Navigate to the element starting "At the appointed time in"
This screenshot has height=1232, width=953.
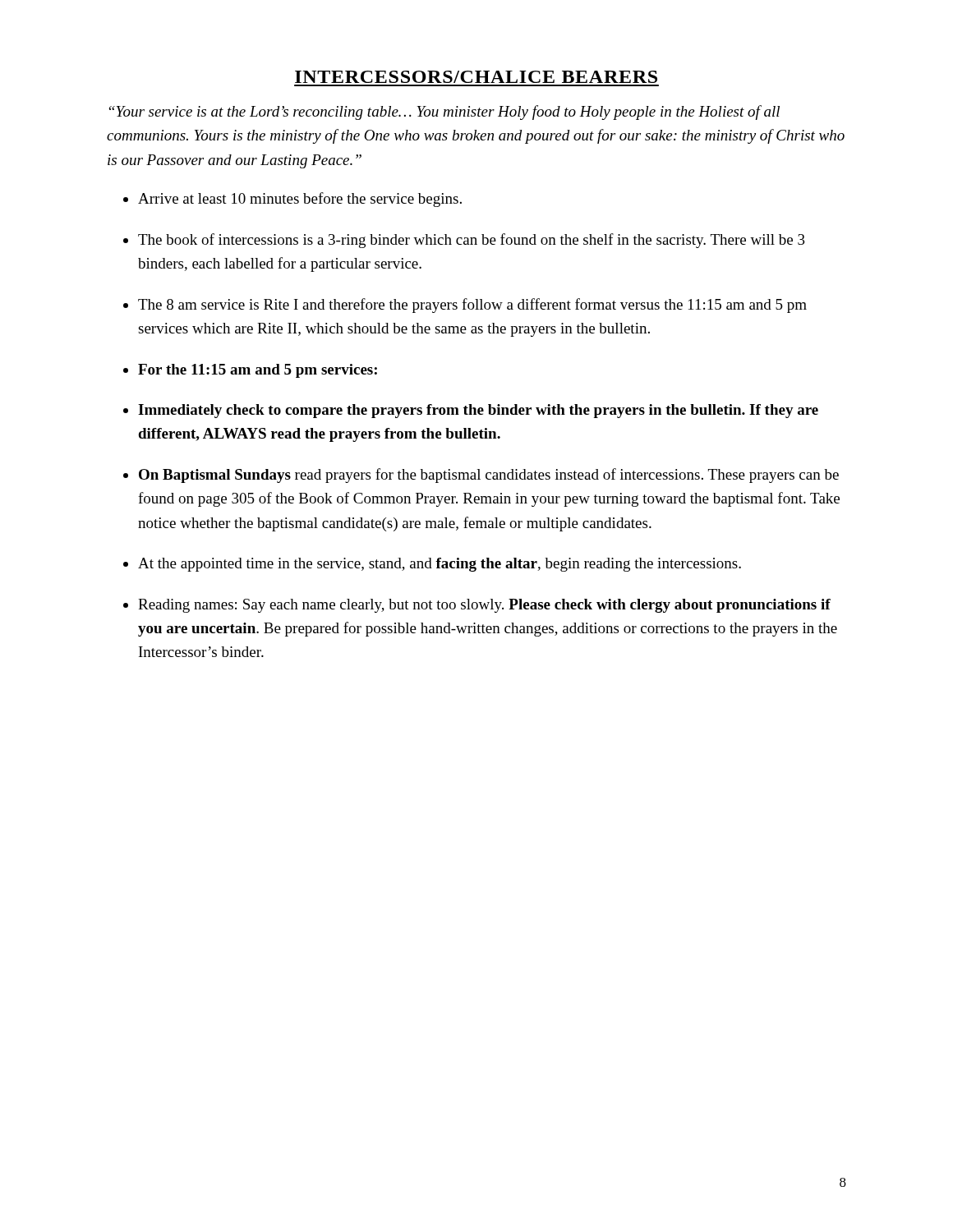coord(440,563)
